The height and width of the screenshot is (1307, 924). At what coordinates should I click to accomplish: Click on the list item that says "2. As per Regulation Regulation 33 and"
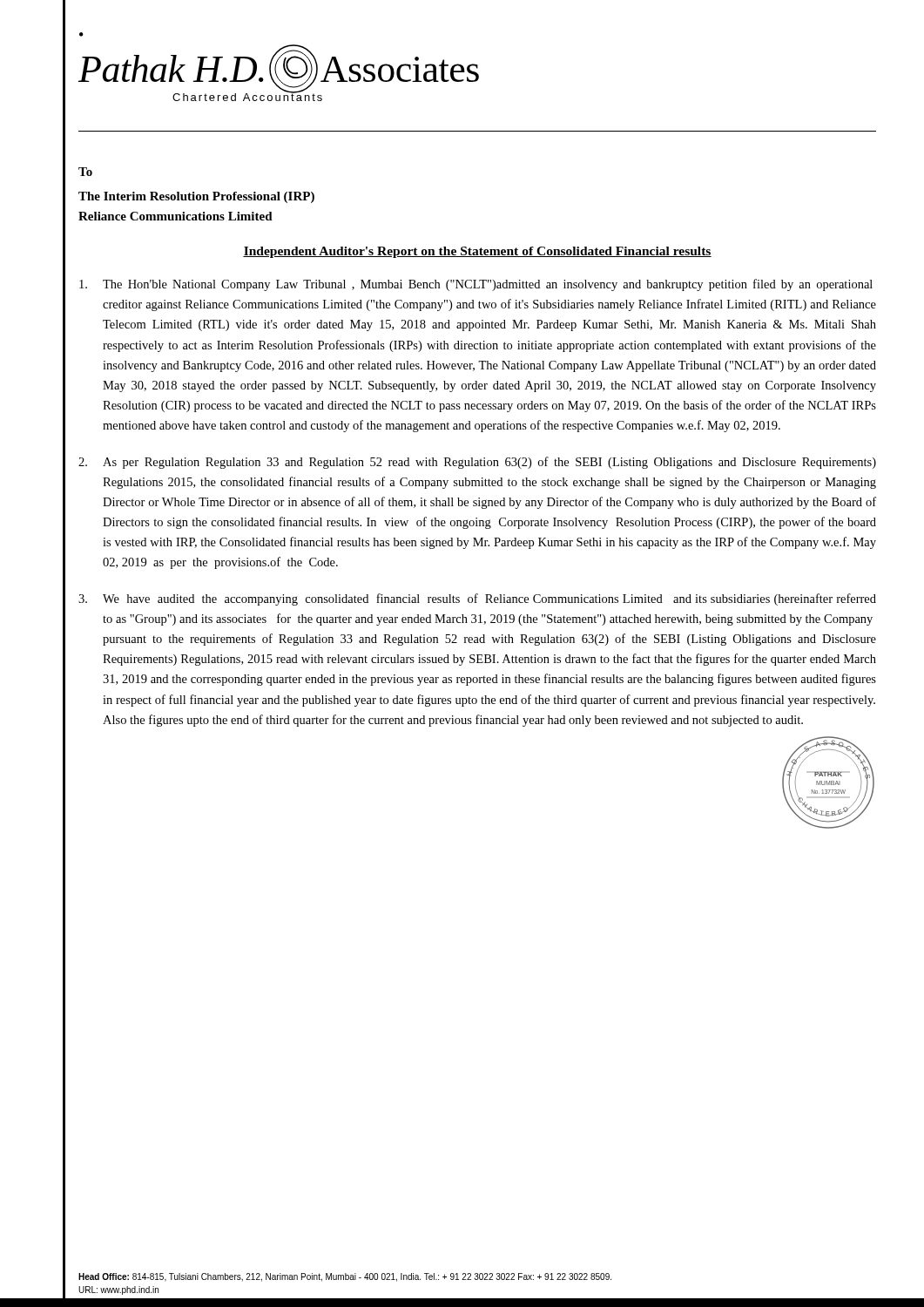coord(477,512)
